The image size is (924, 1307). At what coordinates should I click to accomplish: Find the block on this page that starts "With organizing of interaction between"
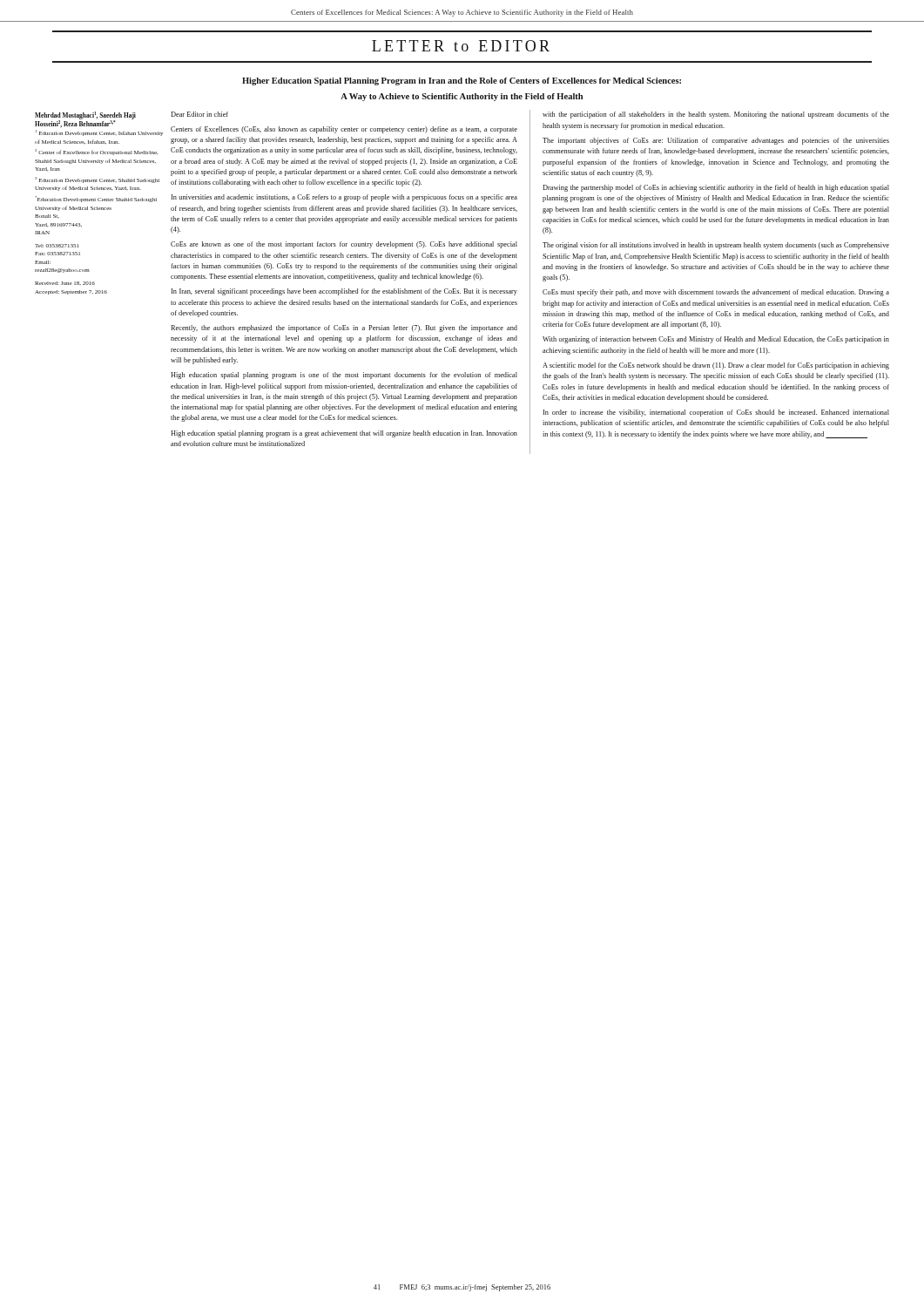(716, 345)
